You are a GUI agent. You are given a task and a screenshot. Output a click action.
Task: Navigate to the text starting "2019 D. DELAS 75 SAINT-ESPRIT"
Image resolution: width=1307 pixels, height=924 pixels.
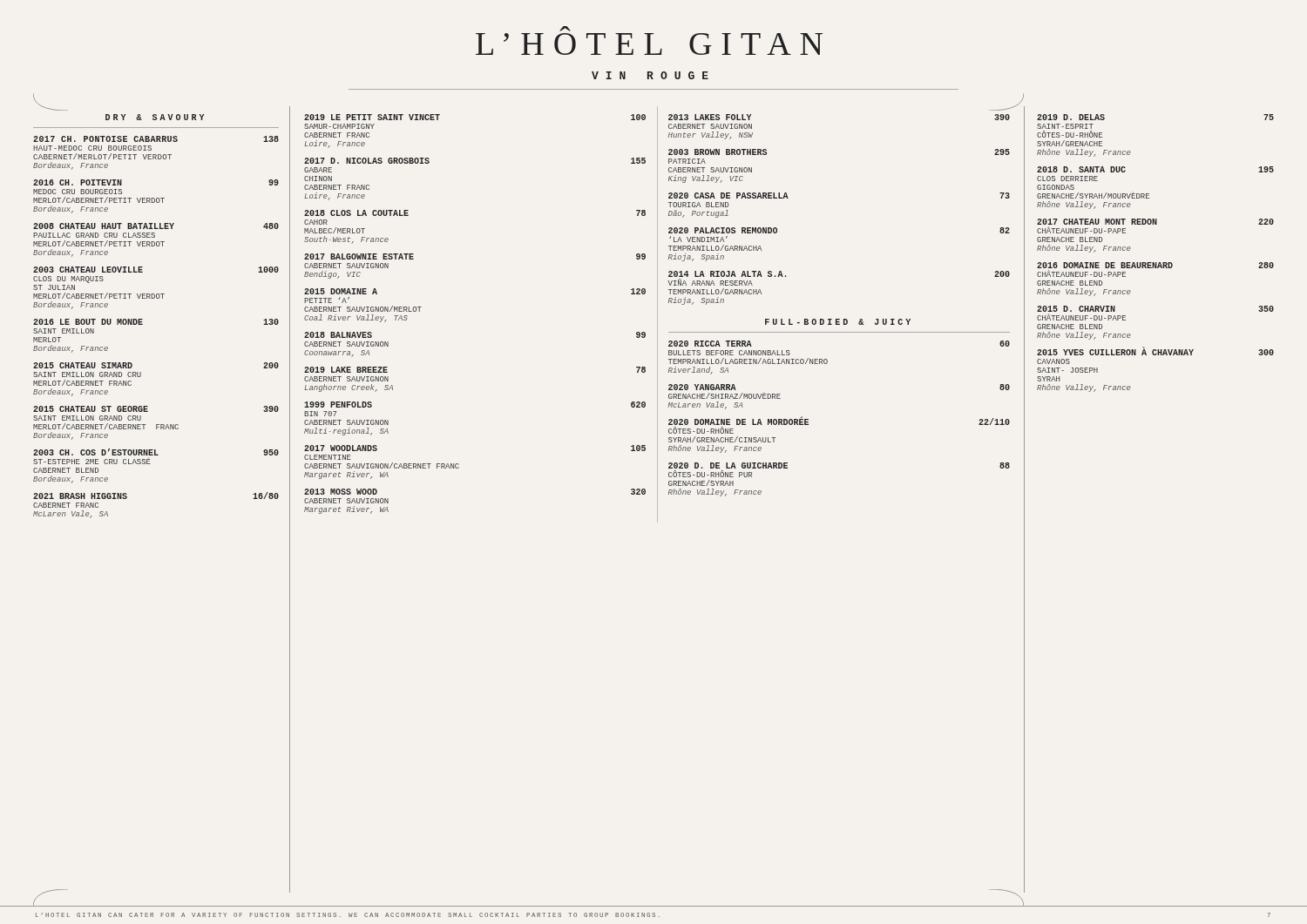coord(1047,117)
